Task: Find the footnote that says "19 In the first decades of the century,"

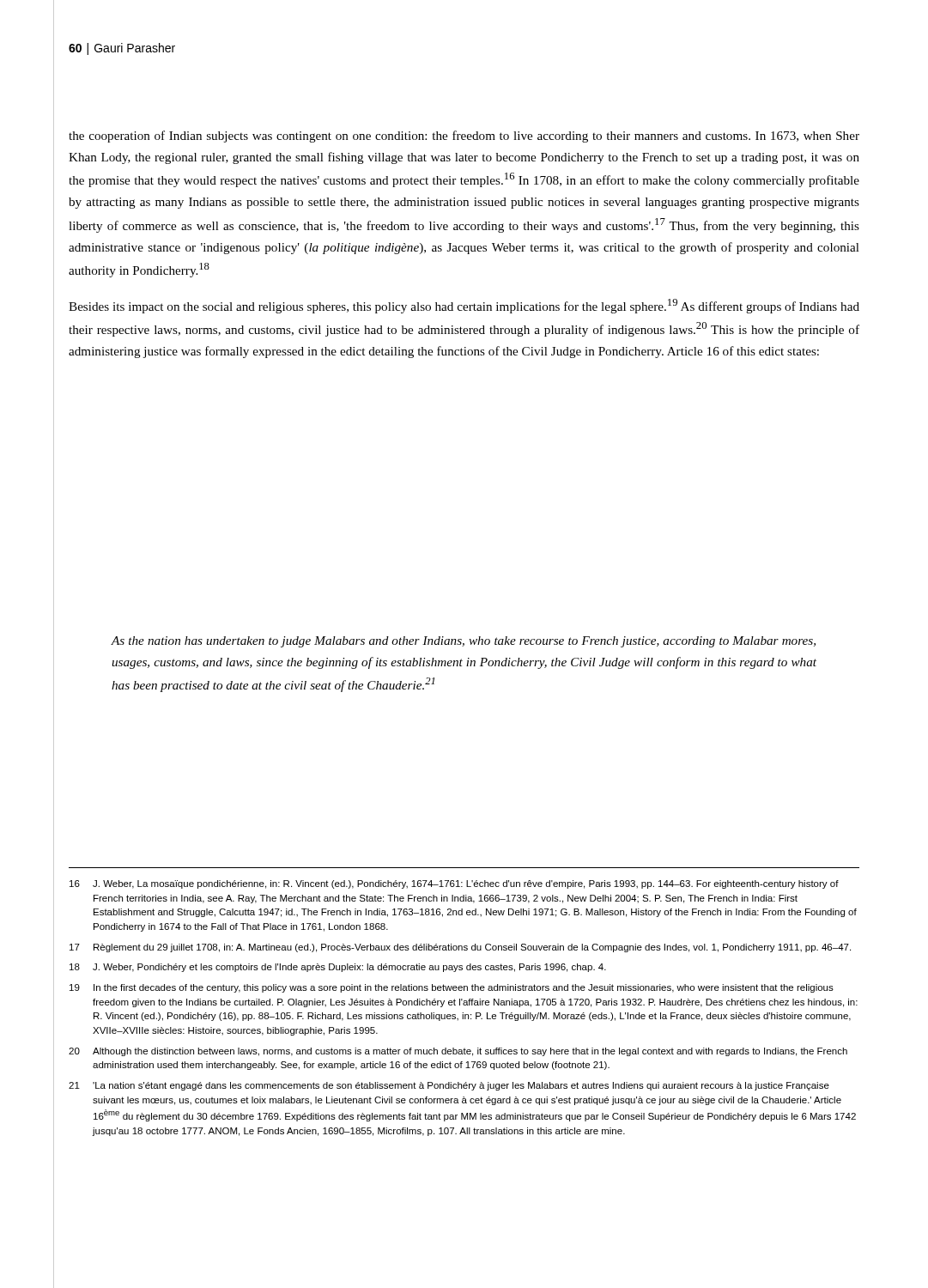Action: coord(464,1009)
